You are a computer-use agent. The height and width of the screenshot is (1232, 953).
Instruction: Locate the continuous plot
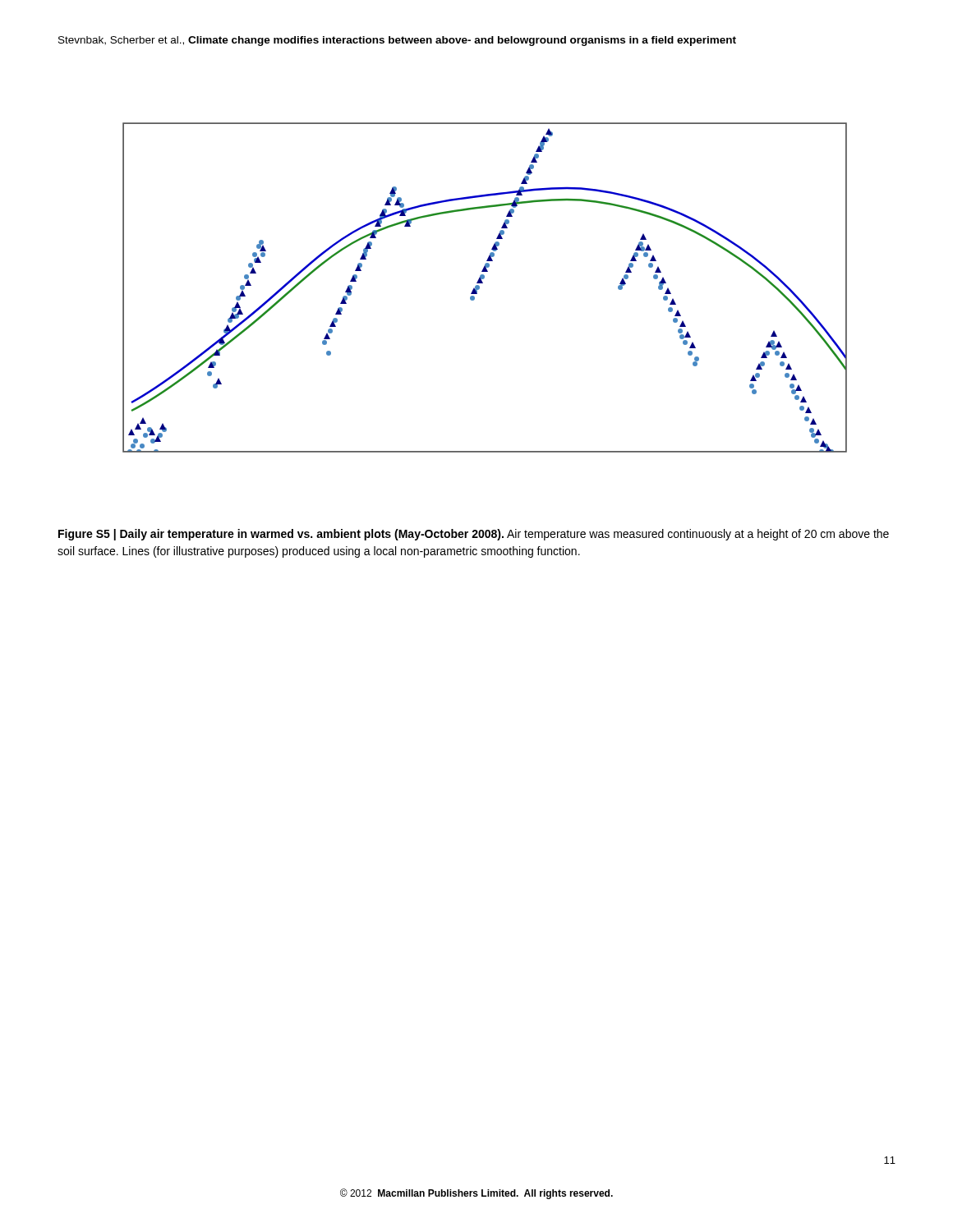tap(476, 301)
